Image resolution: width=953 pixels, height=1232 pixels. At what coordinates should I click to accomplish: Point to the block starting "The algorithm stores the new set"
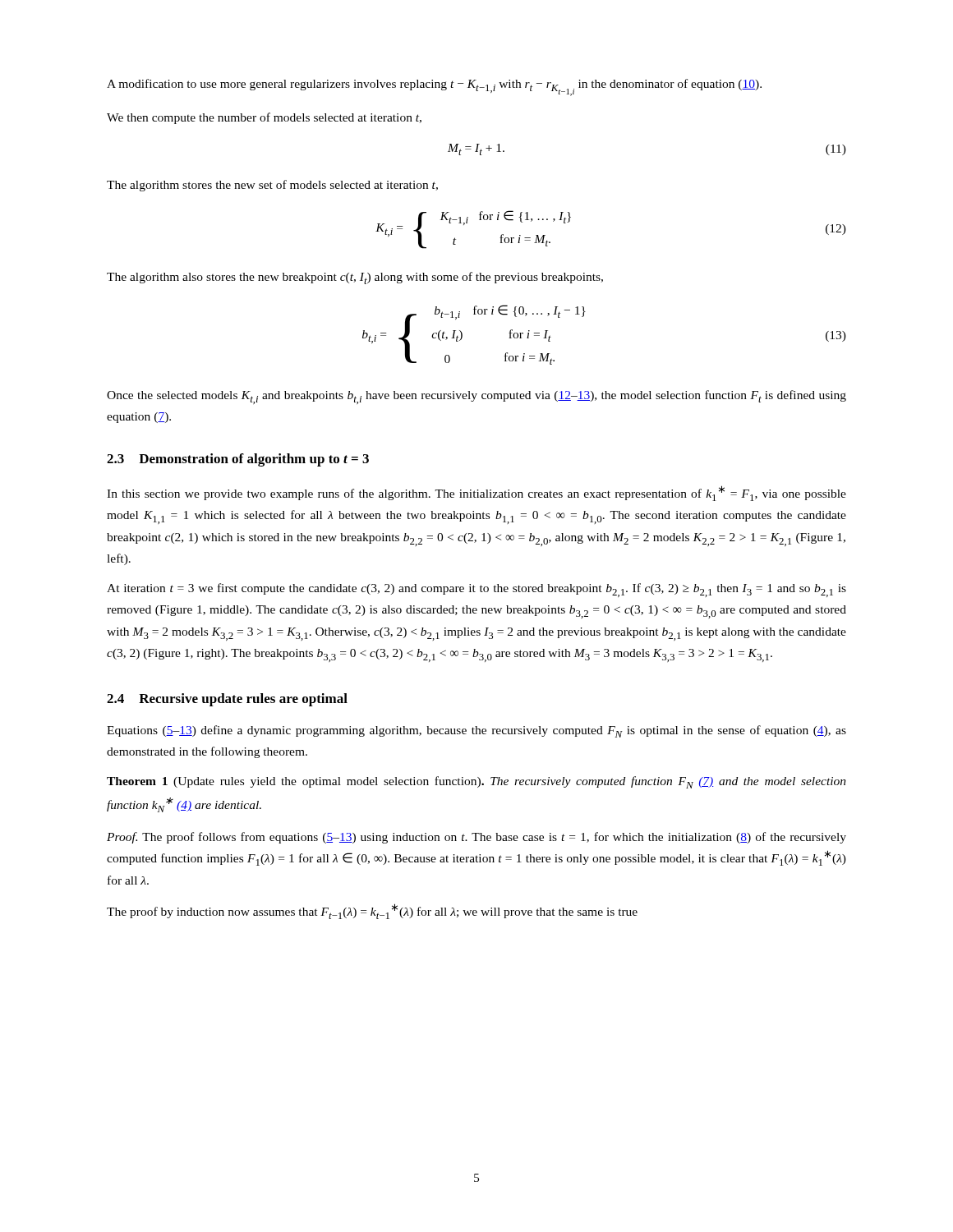pyautogui.click(x=272, y=186)
